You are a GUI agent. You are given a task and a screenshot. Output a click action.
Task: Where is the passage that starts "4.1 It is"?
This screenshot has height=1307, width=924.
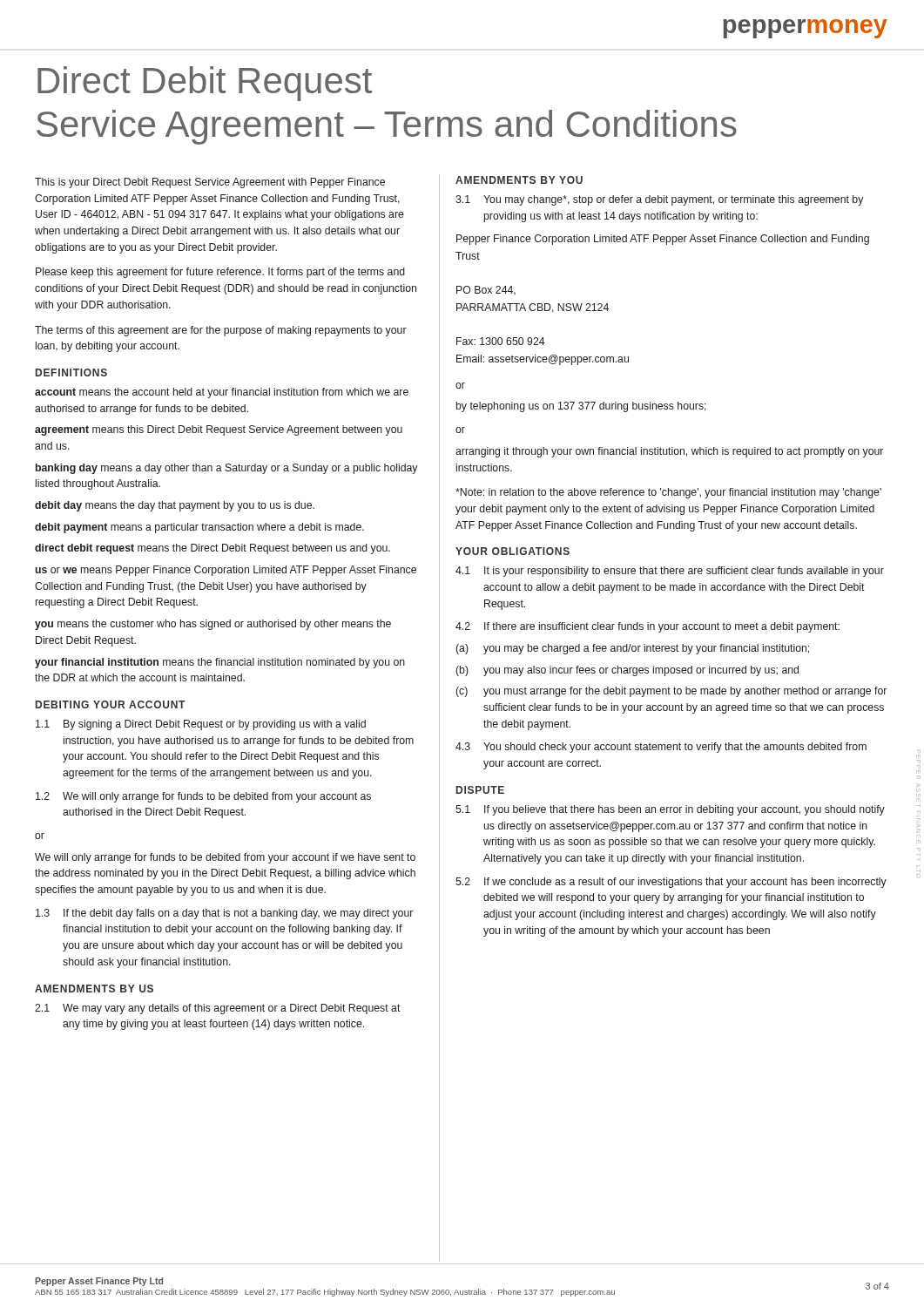[672, 587]
